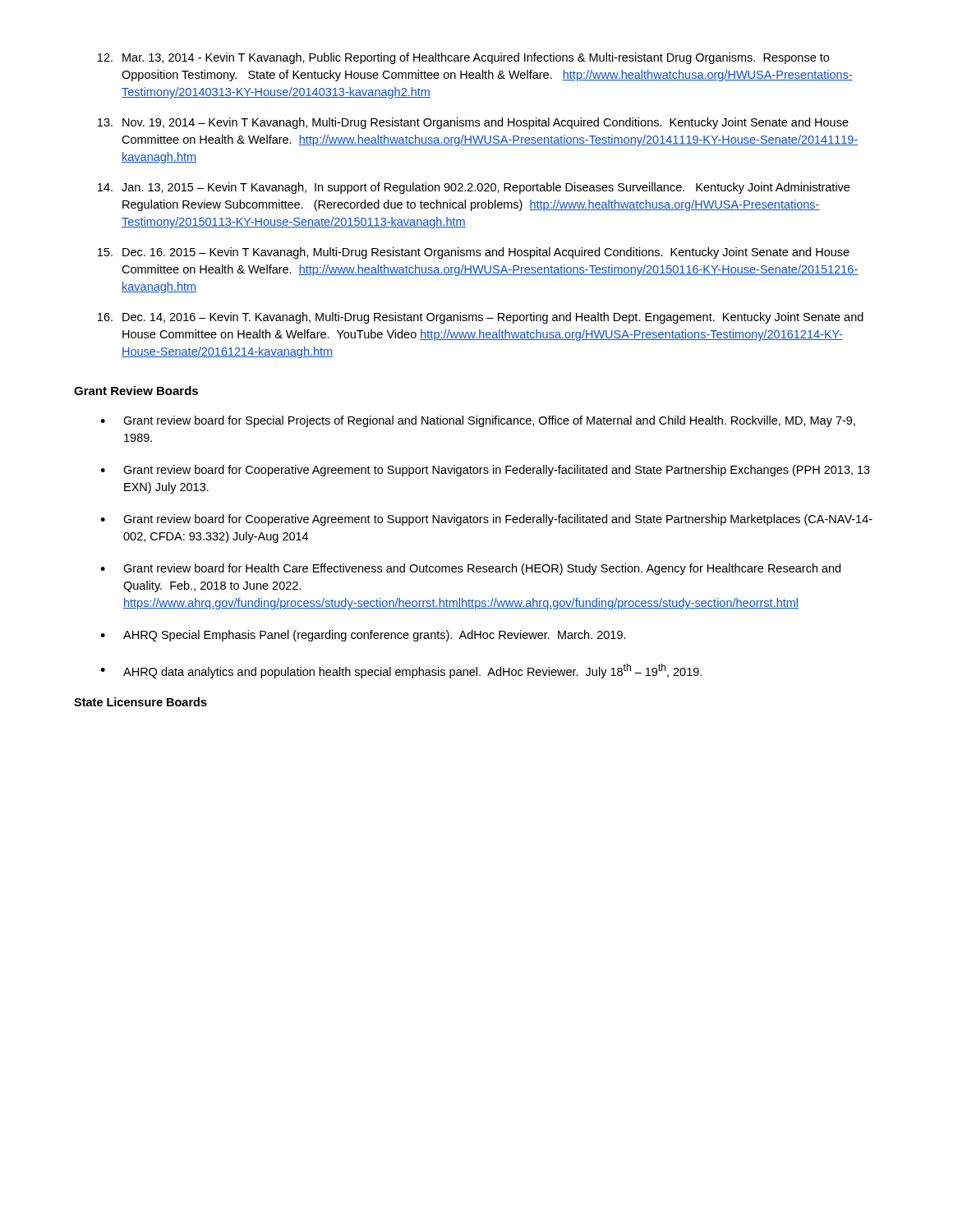Select the section header containing "State Licensure Boards"
This screenshot has width=953, height=1232.
140,702
